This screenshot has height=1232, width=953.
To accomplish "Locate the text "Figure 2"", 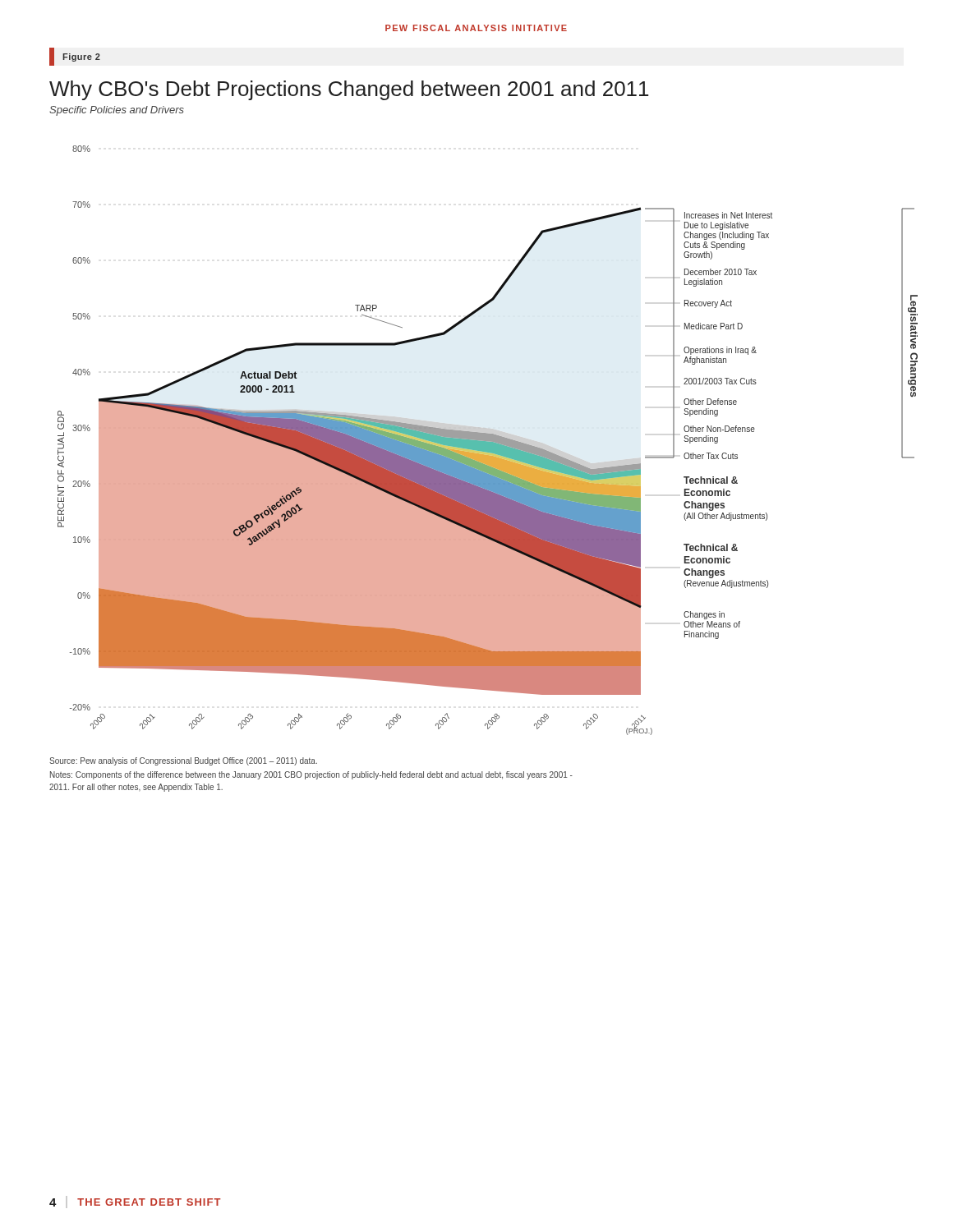I will [81, 57].
